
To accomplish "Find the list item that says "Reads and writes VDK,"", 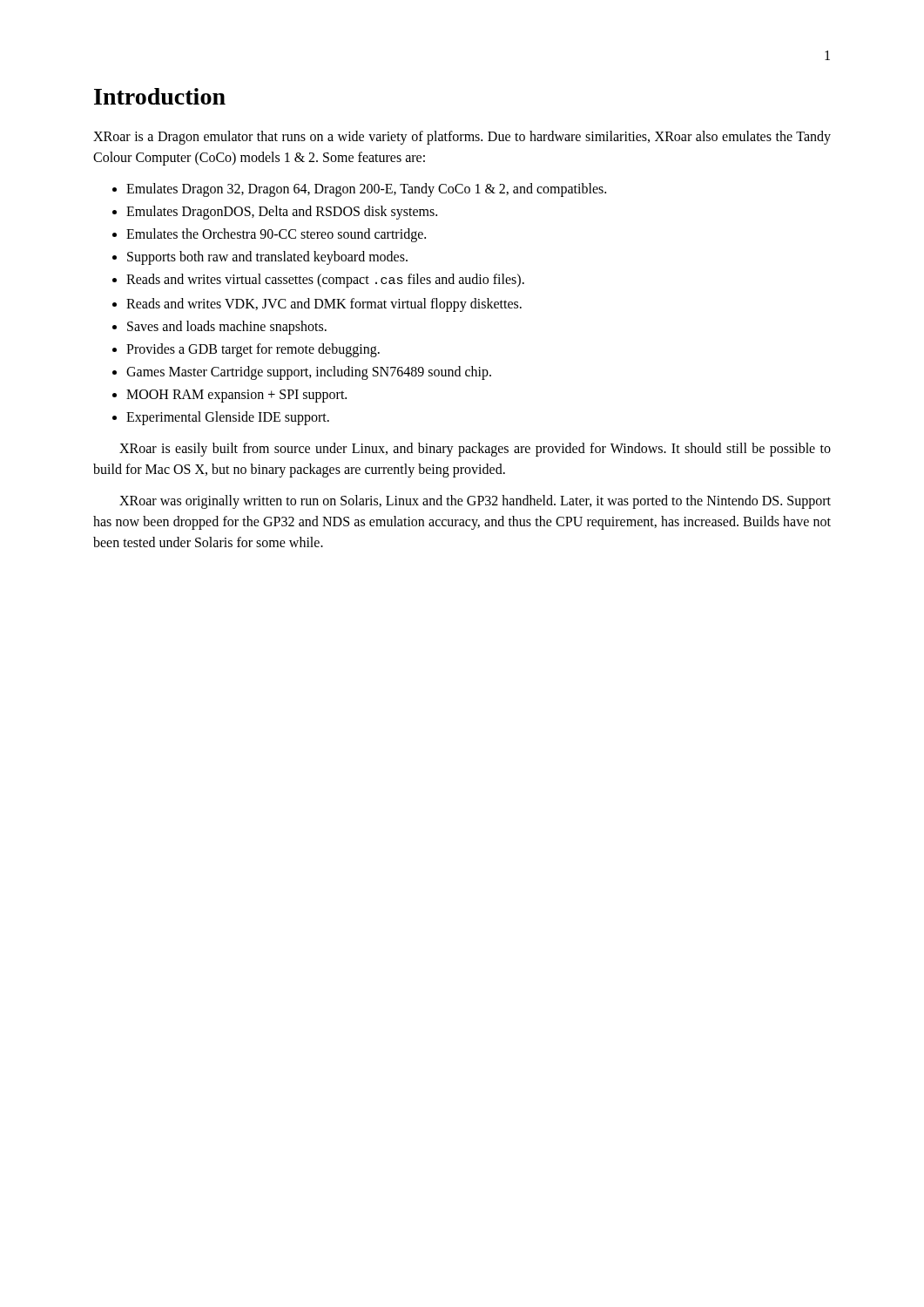I will pos(324,303).
